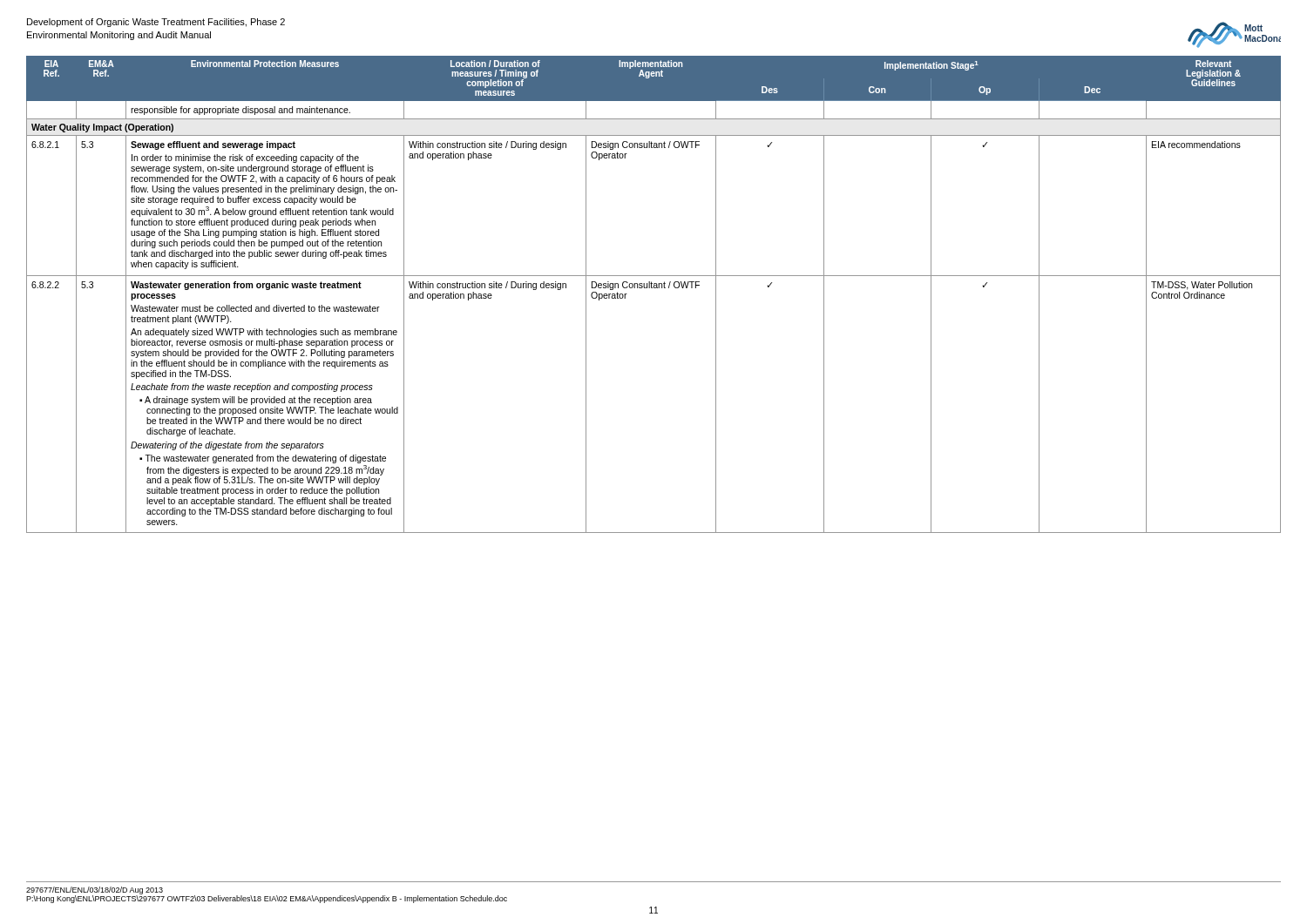Screen dimensions: 924x1307
Task: Select the logo
Action: 1233,32
